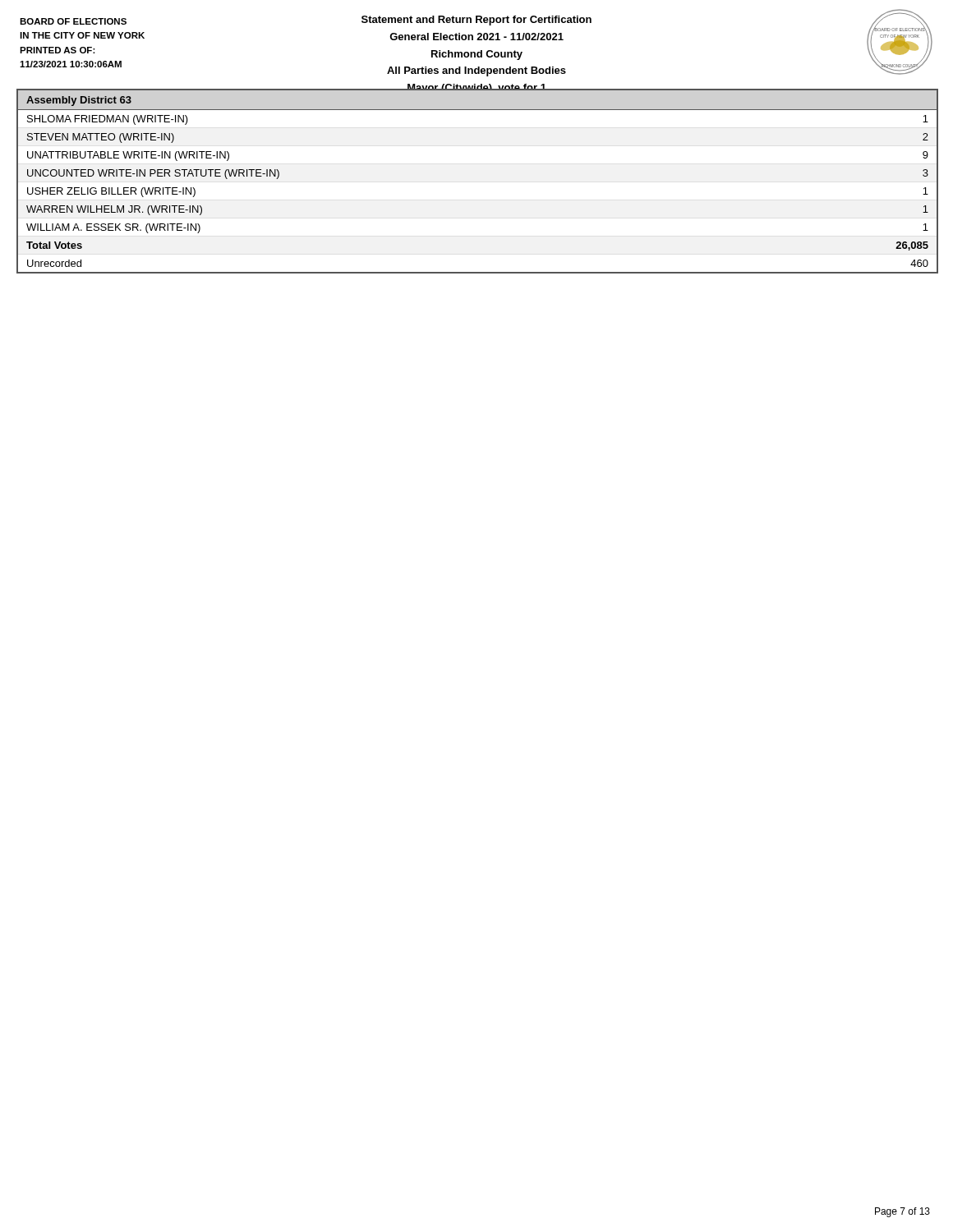Locate the section header with the text "Assembly District 63"

point(79,100)
